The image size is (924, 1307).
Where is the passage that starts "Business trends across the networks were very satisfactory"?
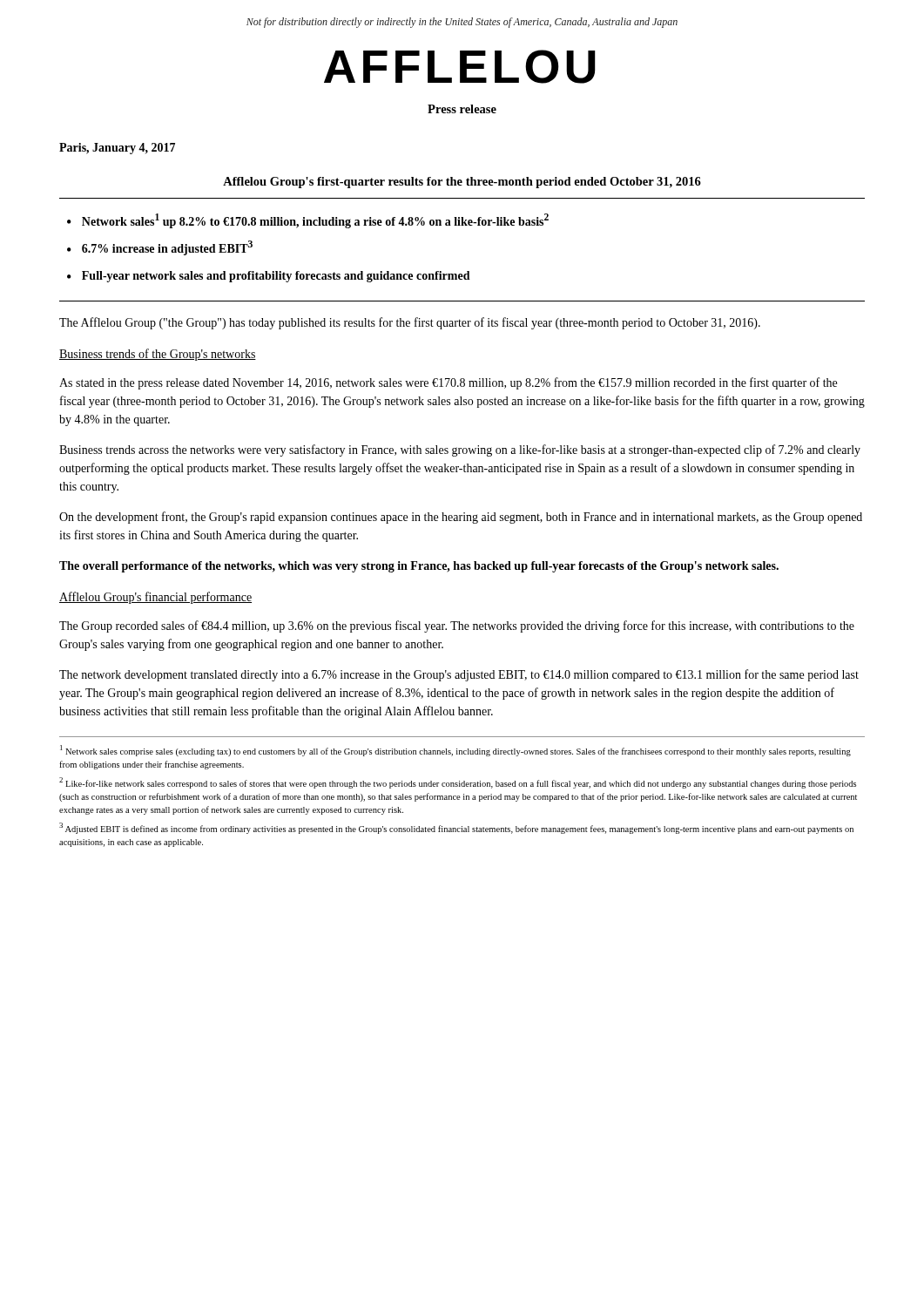[462, 468]
